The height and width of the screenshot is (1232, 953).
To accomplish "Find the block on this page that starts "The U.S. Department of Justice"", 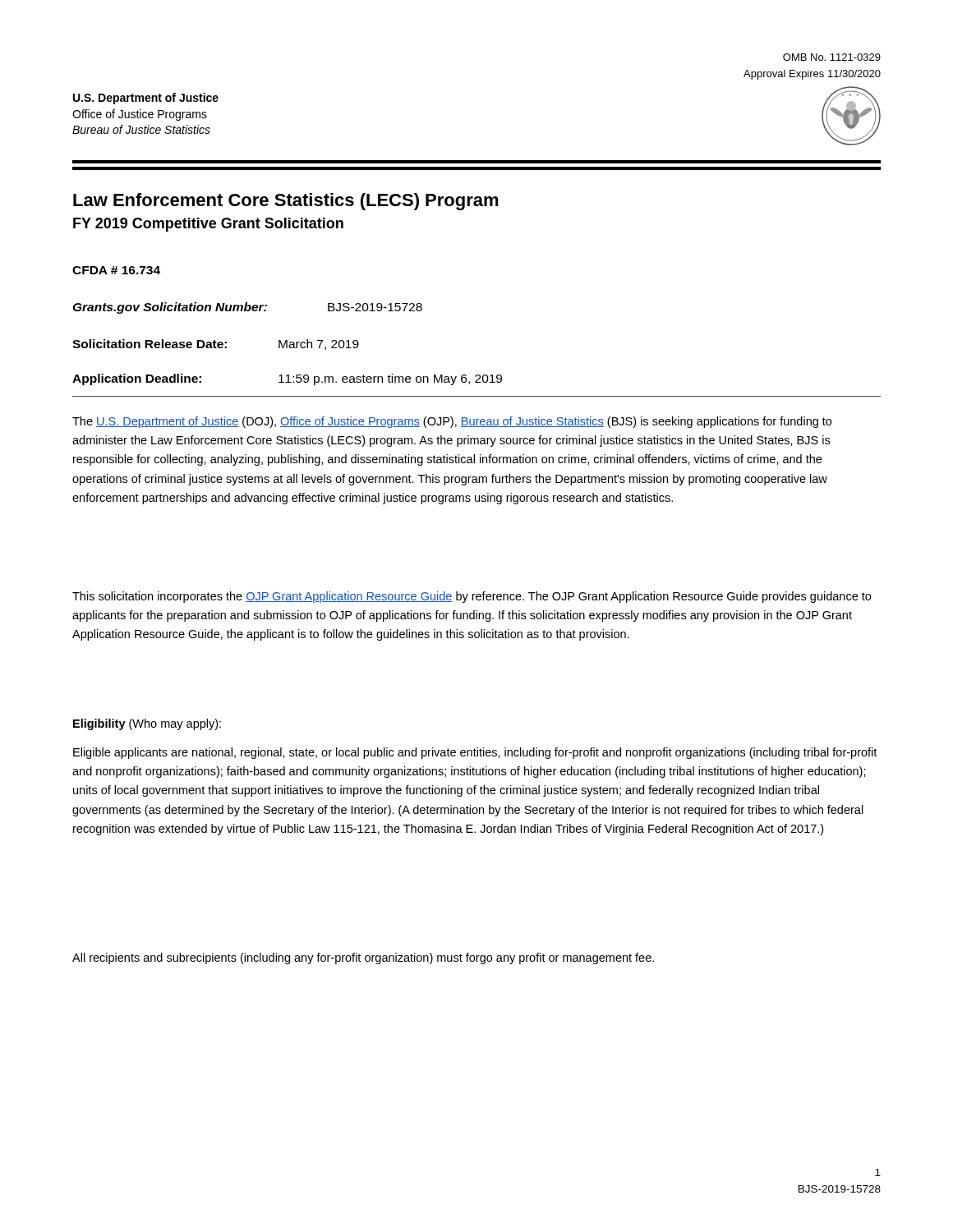I will click(x=452, y=459).
